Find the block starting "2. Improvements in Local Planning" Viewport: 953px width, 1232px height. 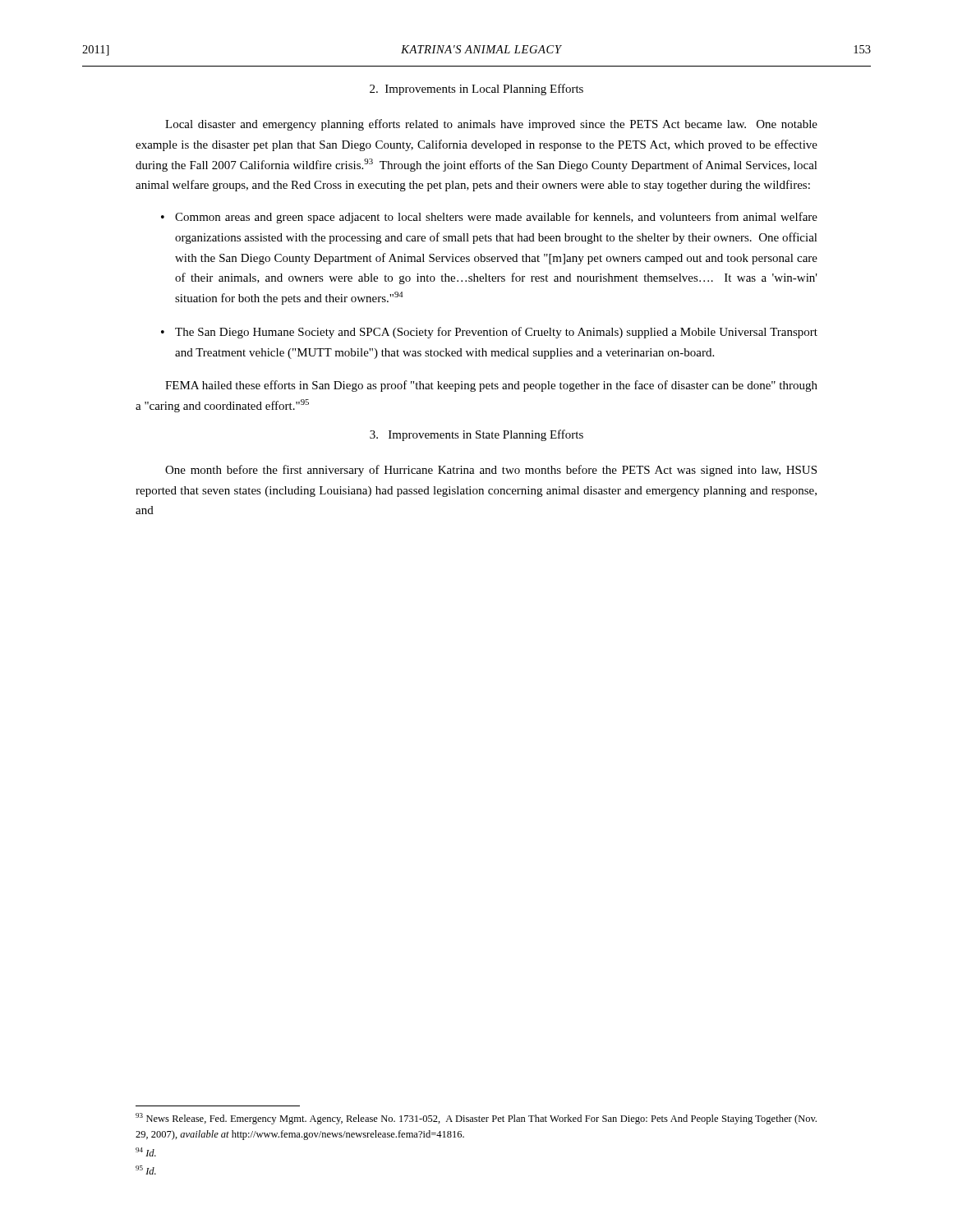[x=476, y=89]
